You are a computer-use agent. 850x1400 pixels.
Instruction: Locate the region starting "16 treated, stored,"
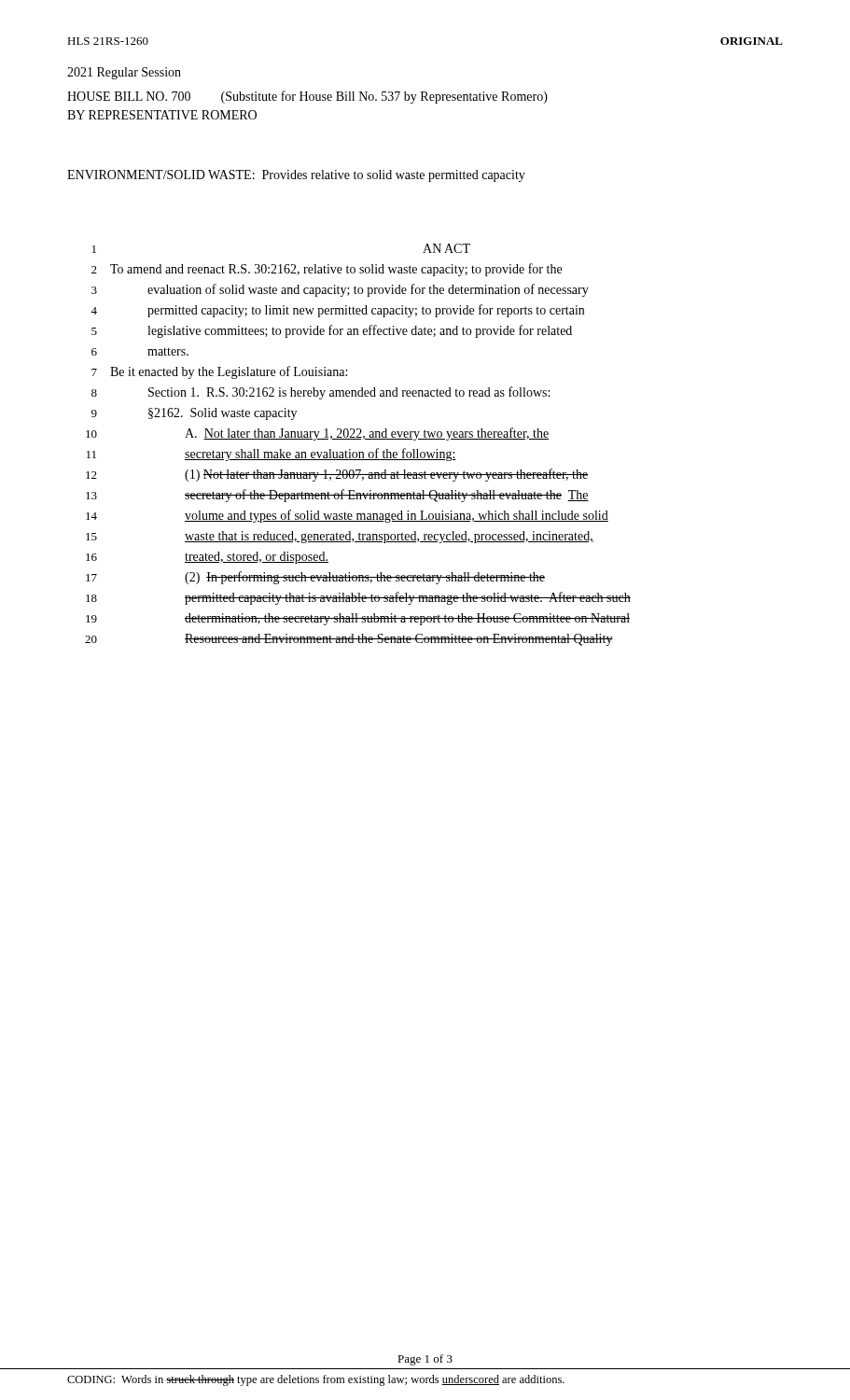(207, 558)
